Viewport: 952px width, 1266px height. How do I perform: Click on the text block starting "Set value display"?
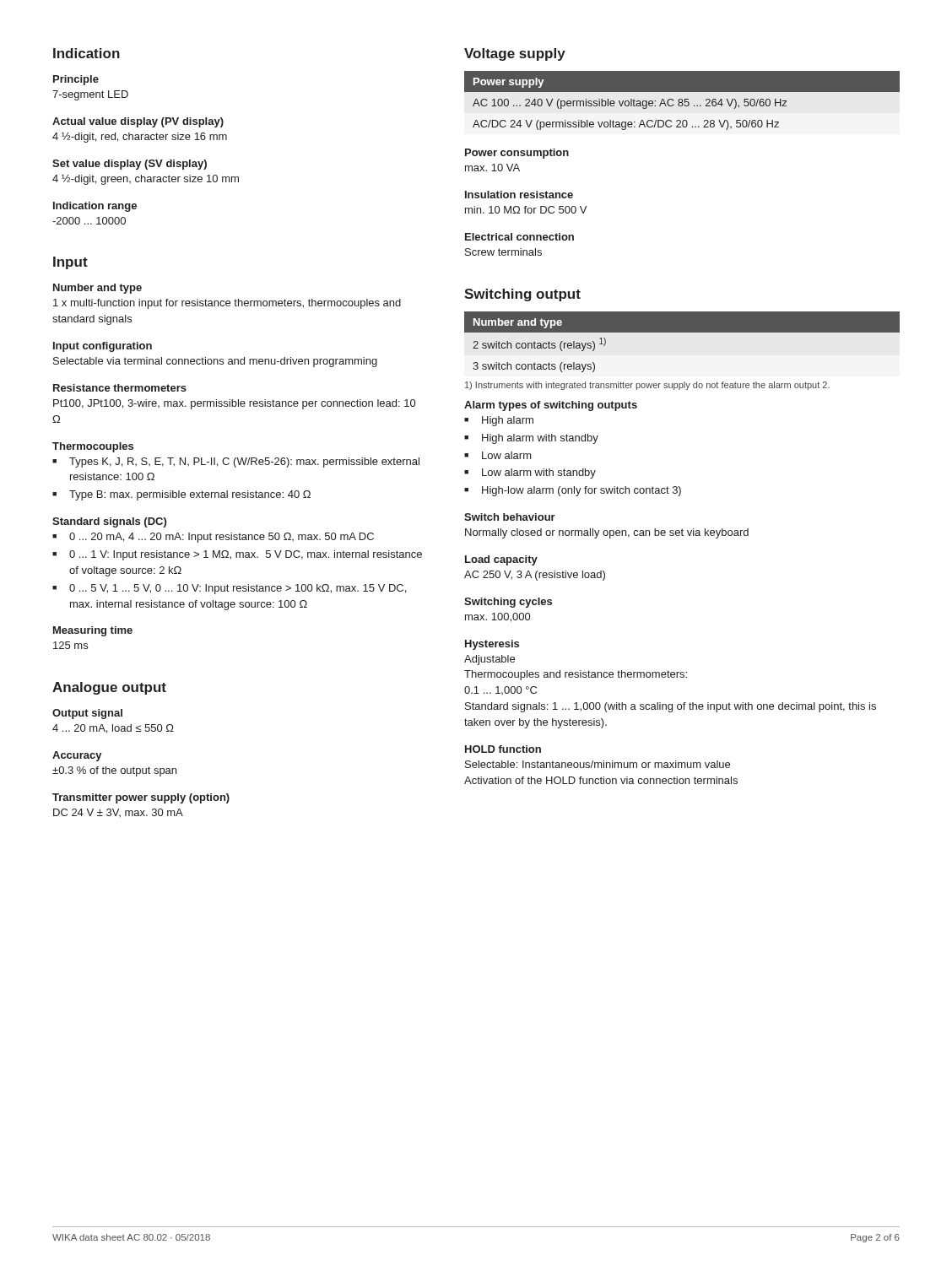238,172
